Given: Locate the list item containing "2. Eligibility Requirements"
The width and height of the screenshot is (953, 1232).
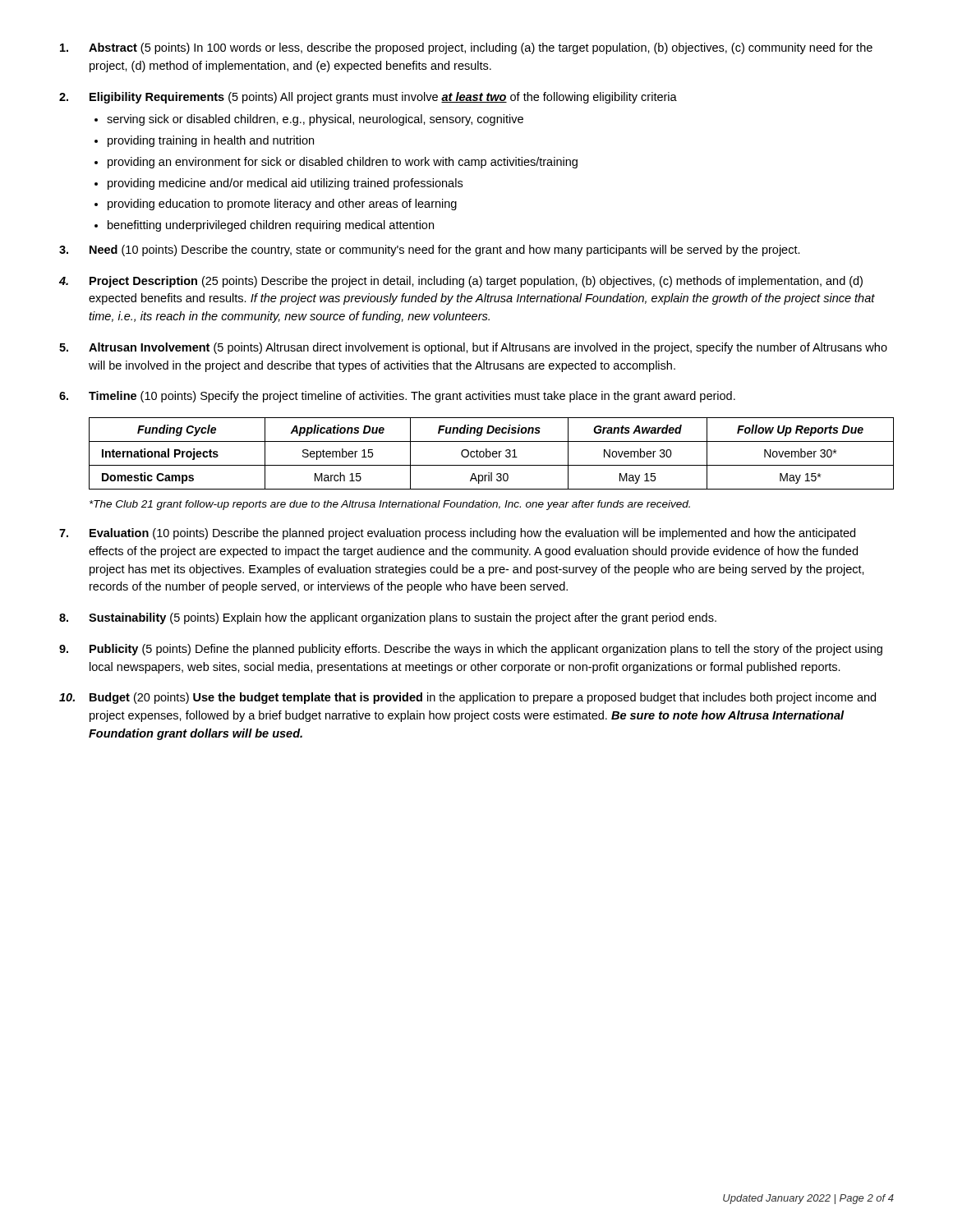Looking at the screenshot, I should click(476, 163).
